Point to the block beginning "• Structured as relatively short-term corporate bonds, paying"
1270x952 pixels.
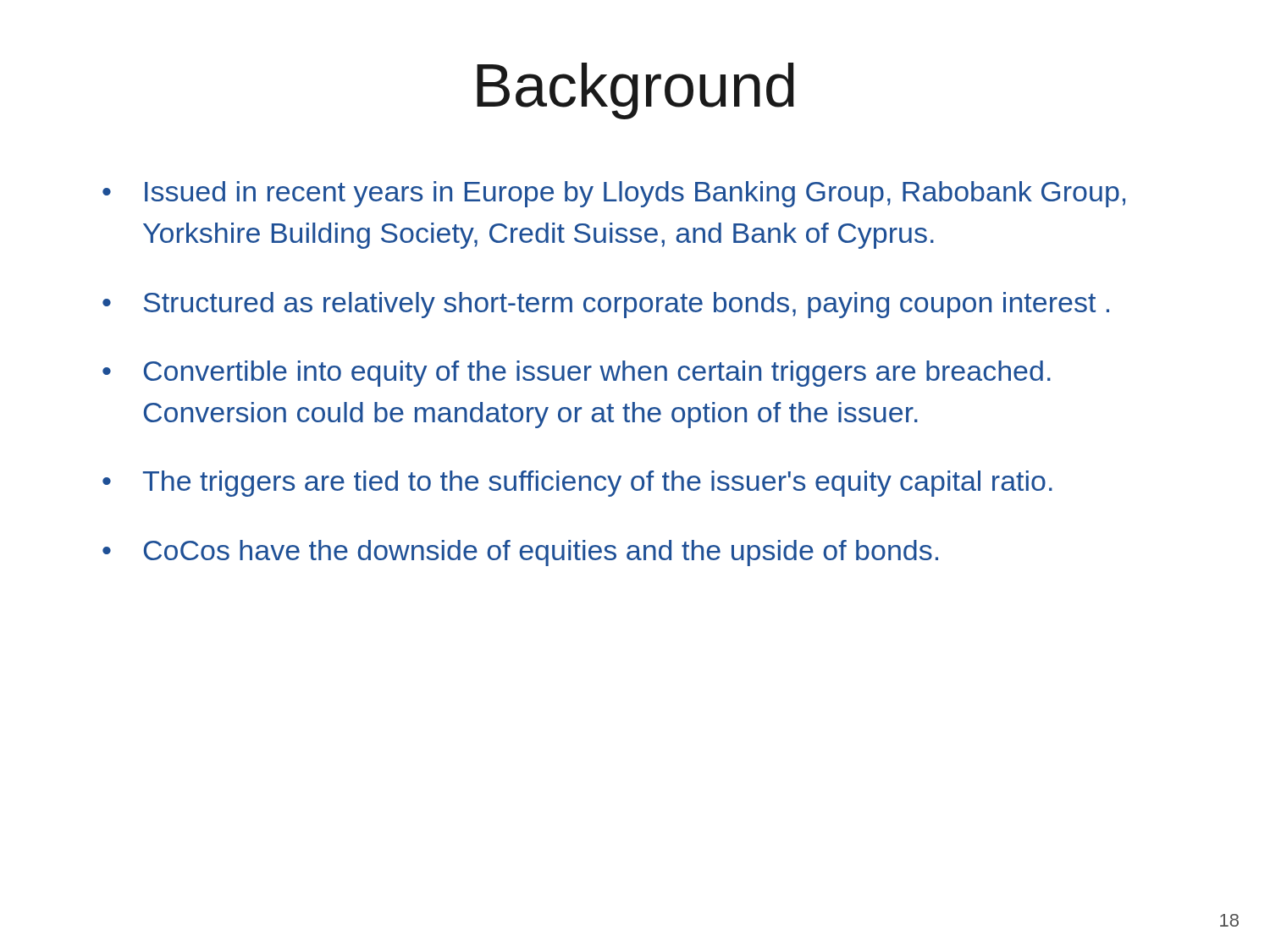(635, 302)
